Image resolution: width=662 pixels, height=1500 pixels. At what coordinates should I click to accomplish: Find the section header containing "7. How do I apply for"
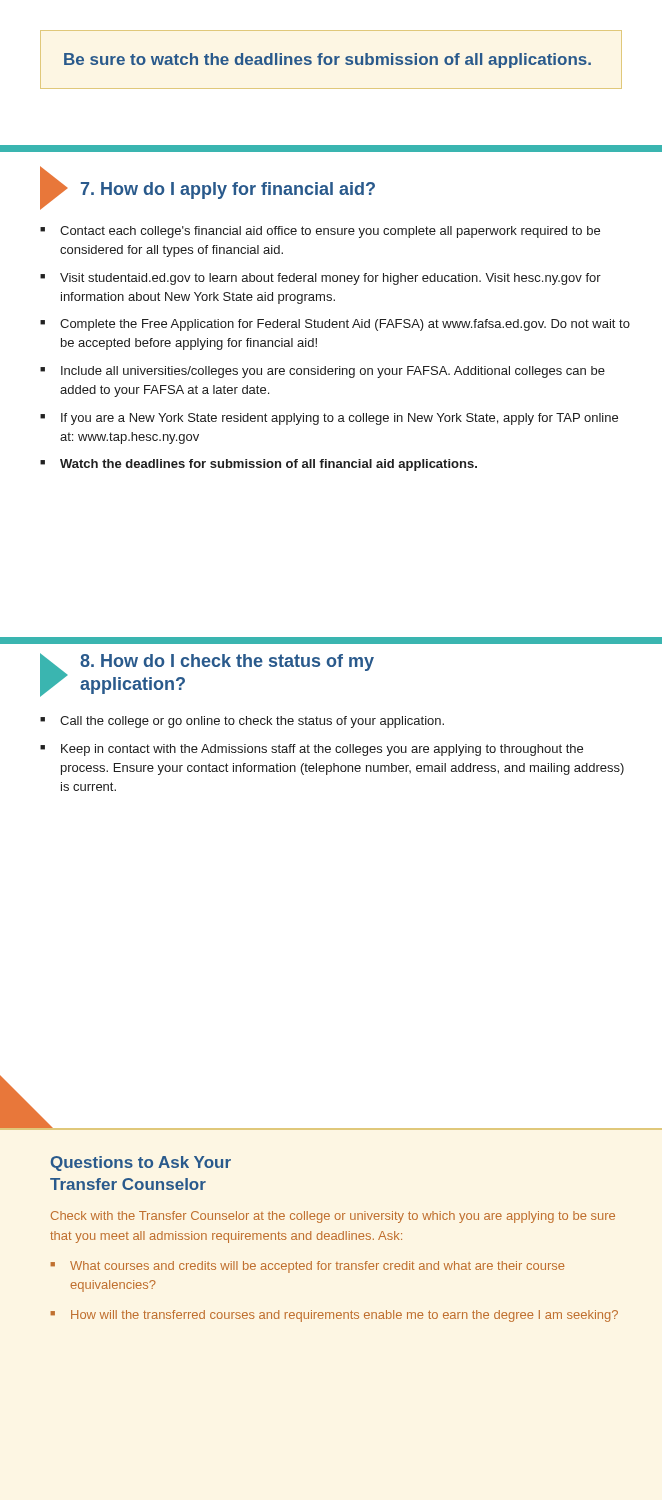228,189
